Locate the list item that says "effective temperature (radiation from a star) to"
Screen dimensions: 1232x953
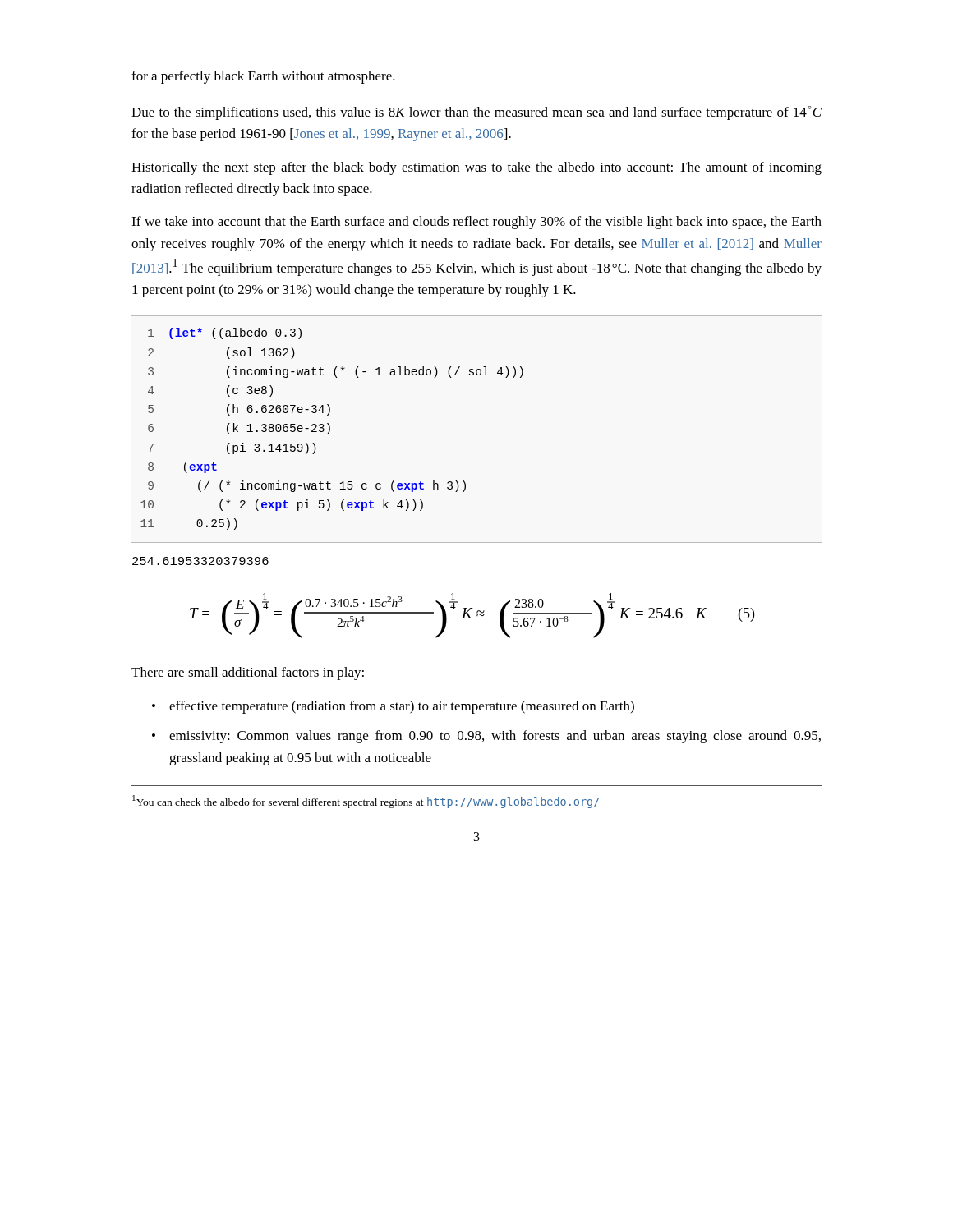coord(402,706)
